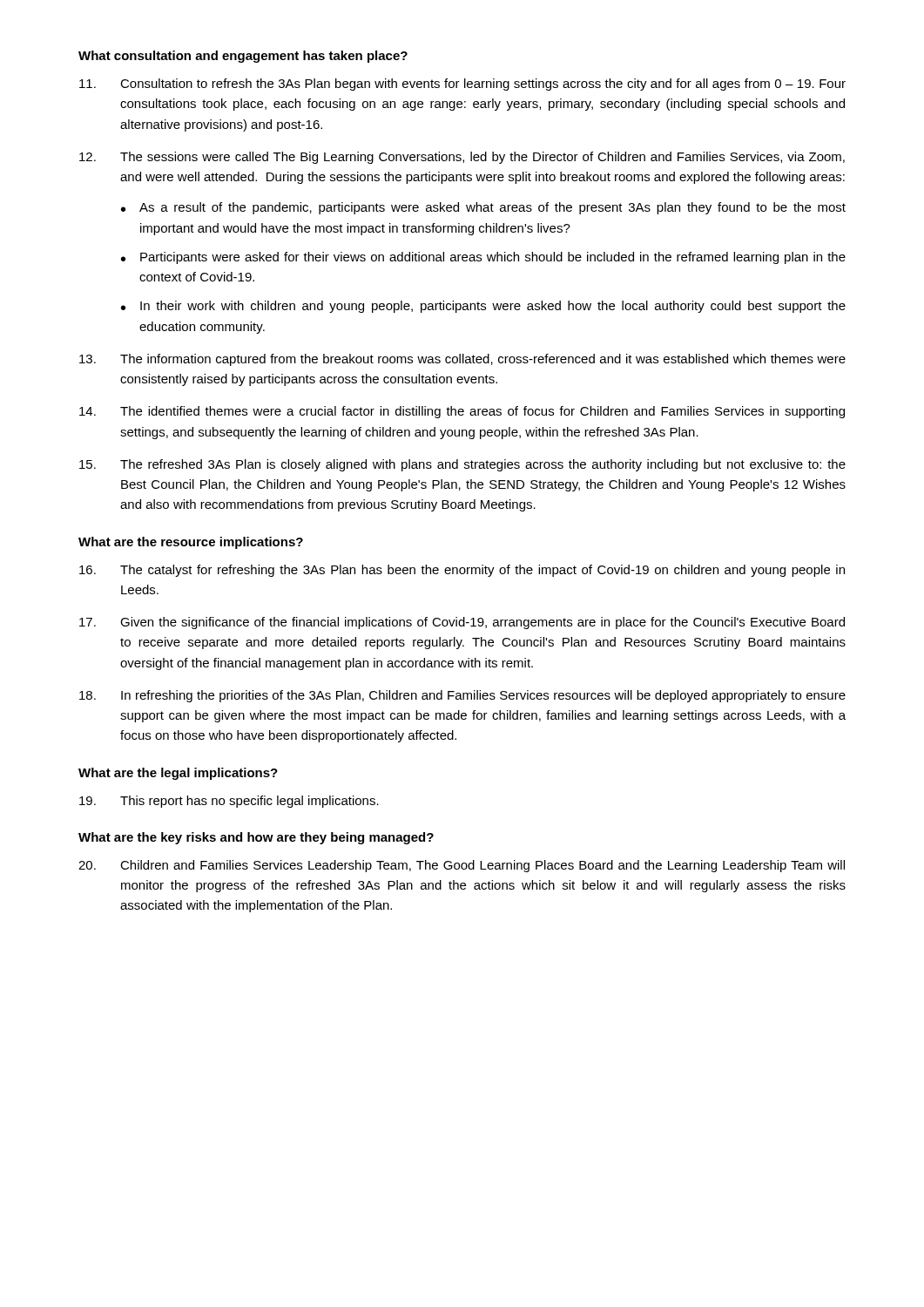Navigate to the passage starting "• As a result"
The height and width of the screenshot is (1307, 924).
click(483, 217)
